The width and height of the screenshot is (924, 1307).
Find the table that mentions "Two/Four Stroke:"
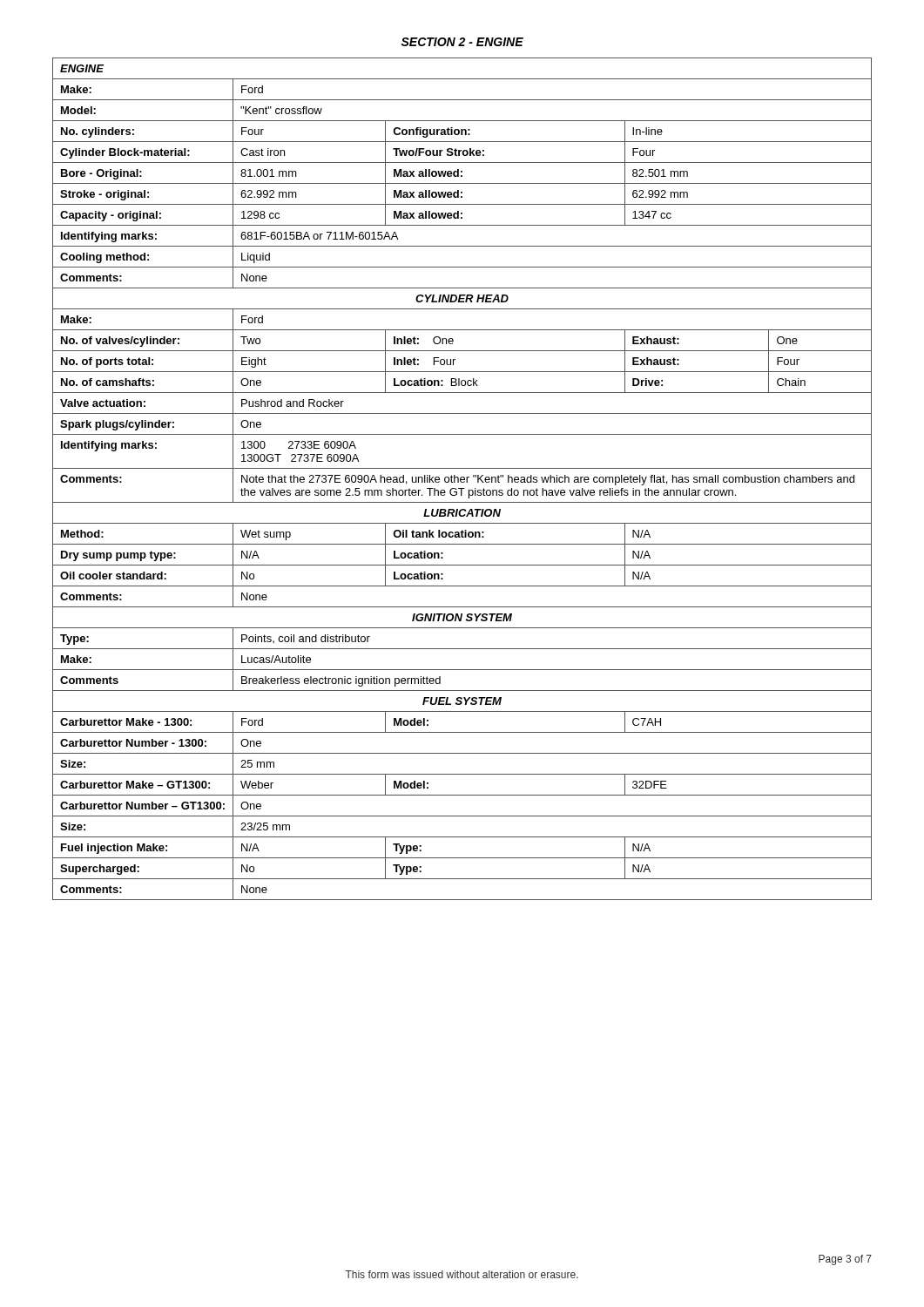pyautogui.click(x=462, y=479)
